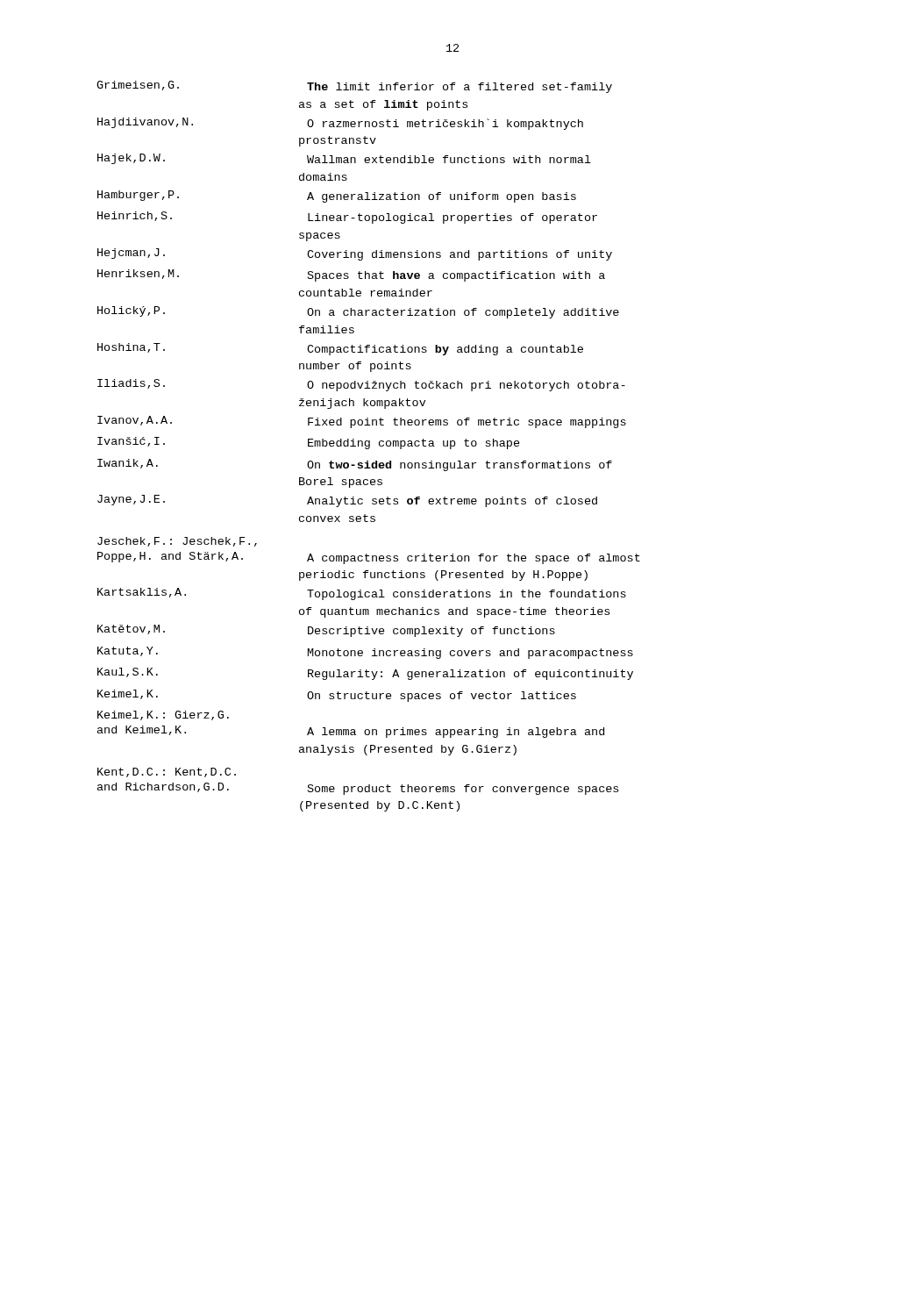The image size is (905, 1316).
Task: Locate the text starting "Heinrich,S. Linear-topological properties of operator"
Action: click(x=456, y=226)
